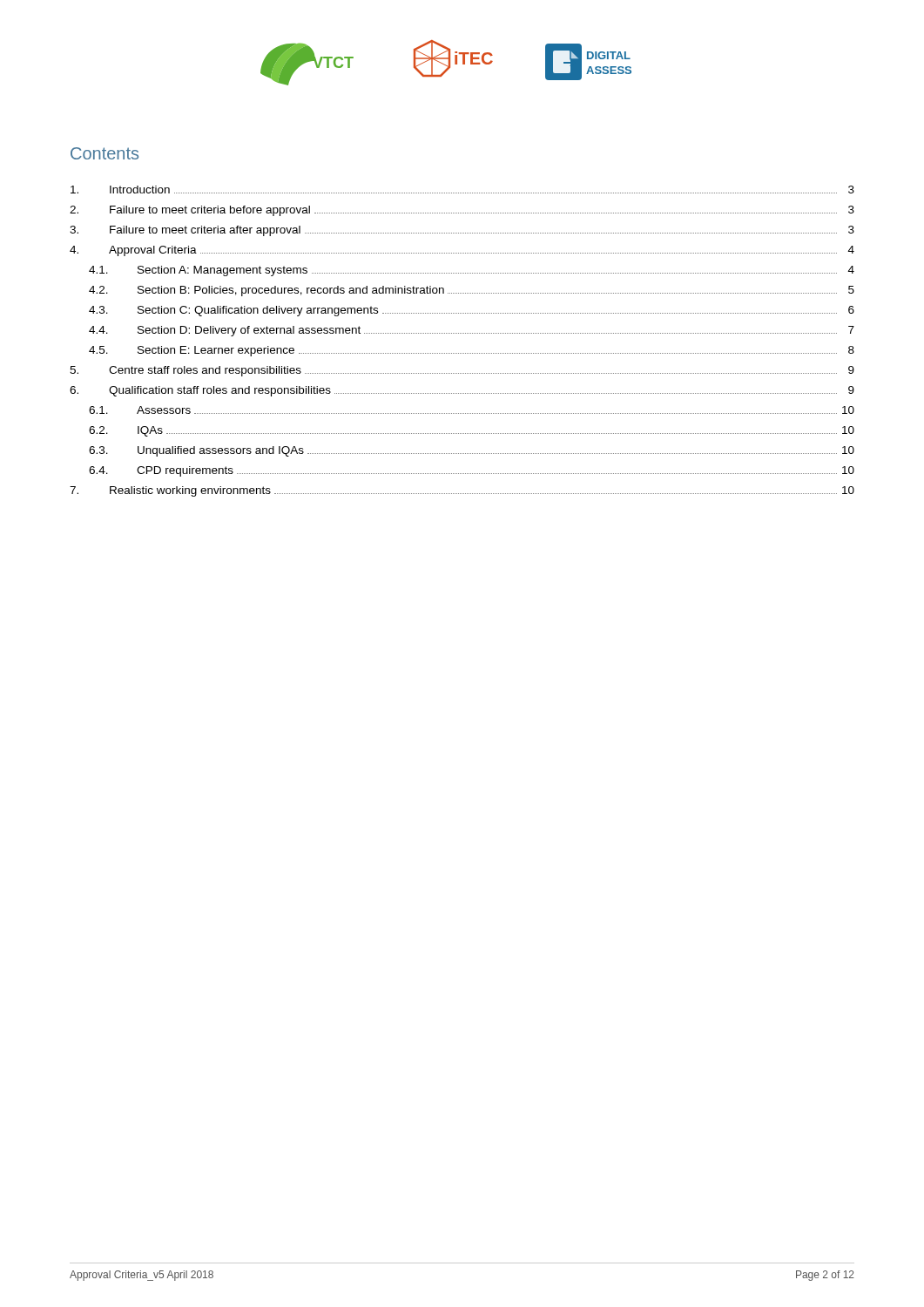Select the region starting "4.2. Section B: Policies, procedures,"
The height and width of the screenshot is (1307, 924).
462,289
